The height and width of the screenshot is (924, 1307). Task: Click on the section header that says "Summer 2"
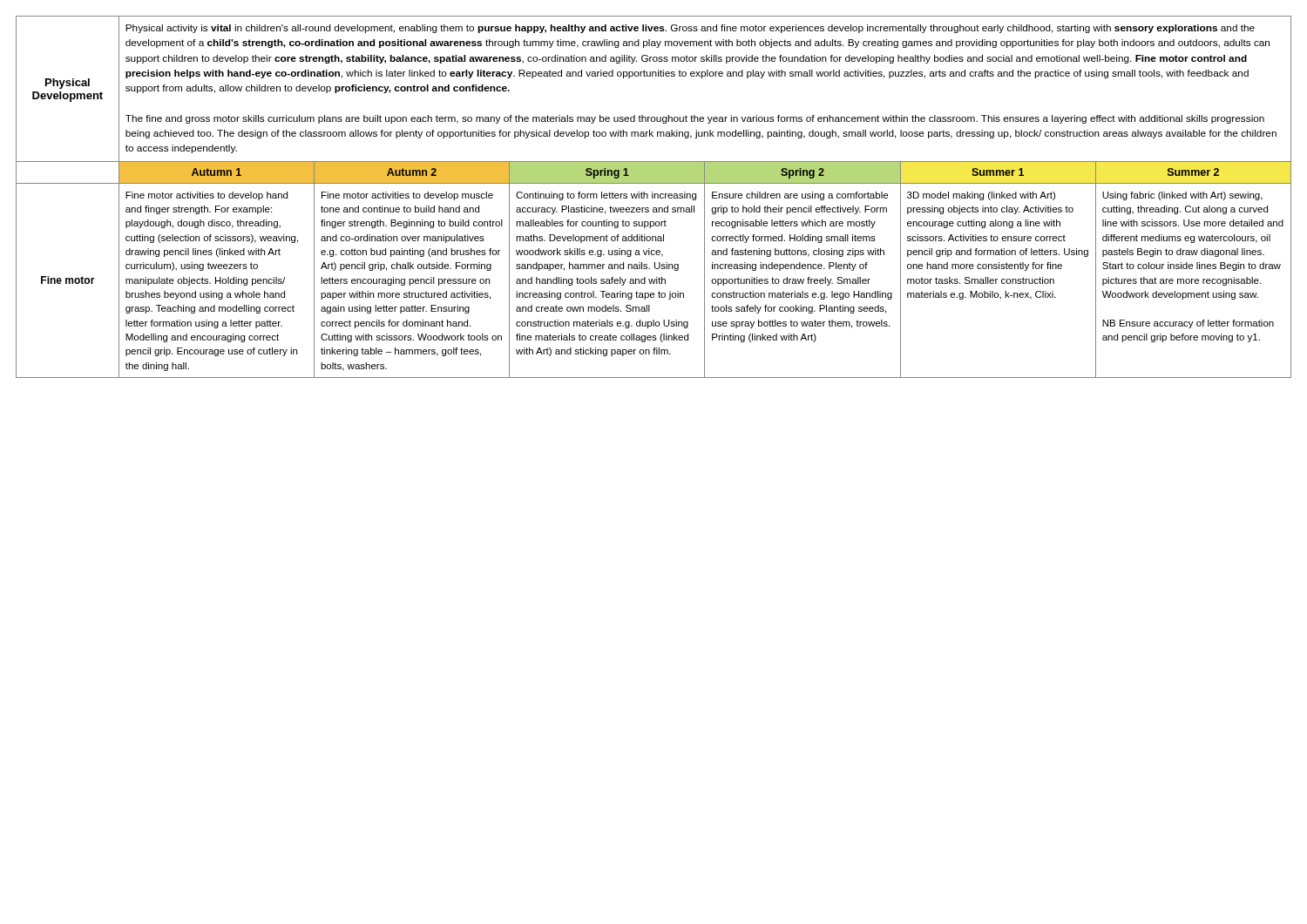pos(1193,172)
